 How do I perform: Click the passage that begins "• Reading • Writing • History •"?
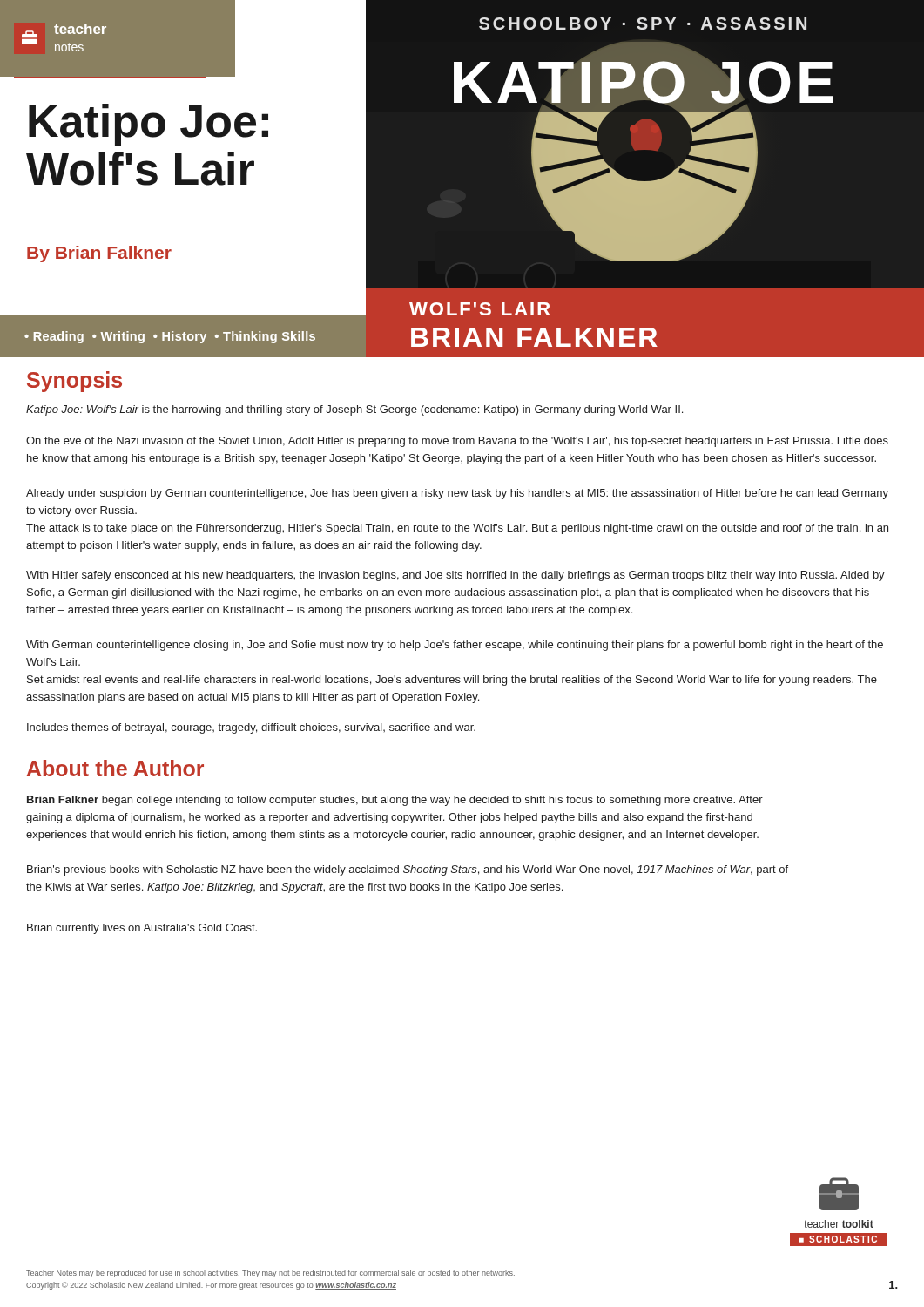170,336
